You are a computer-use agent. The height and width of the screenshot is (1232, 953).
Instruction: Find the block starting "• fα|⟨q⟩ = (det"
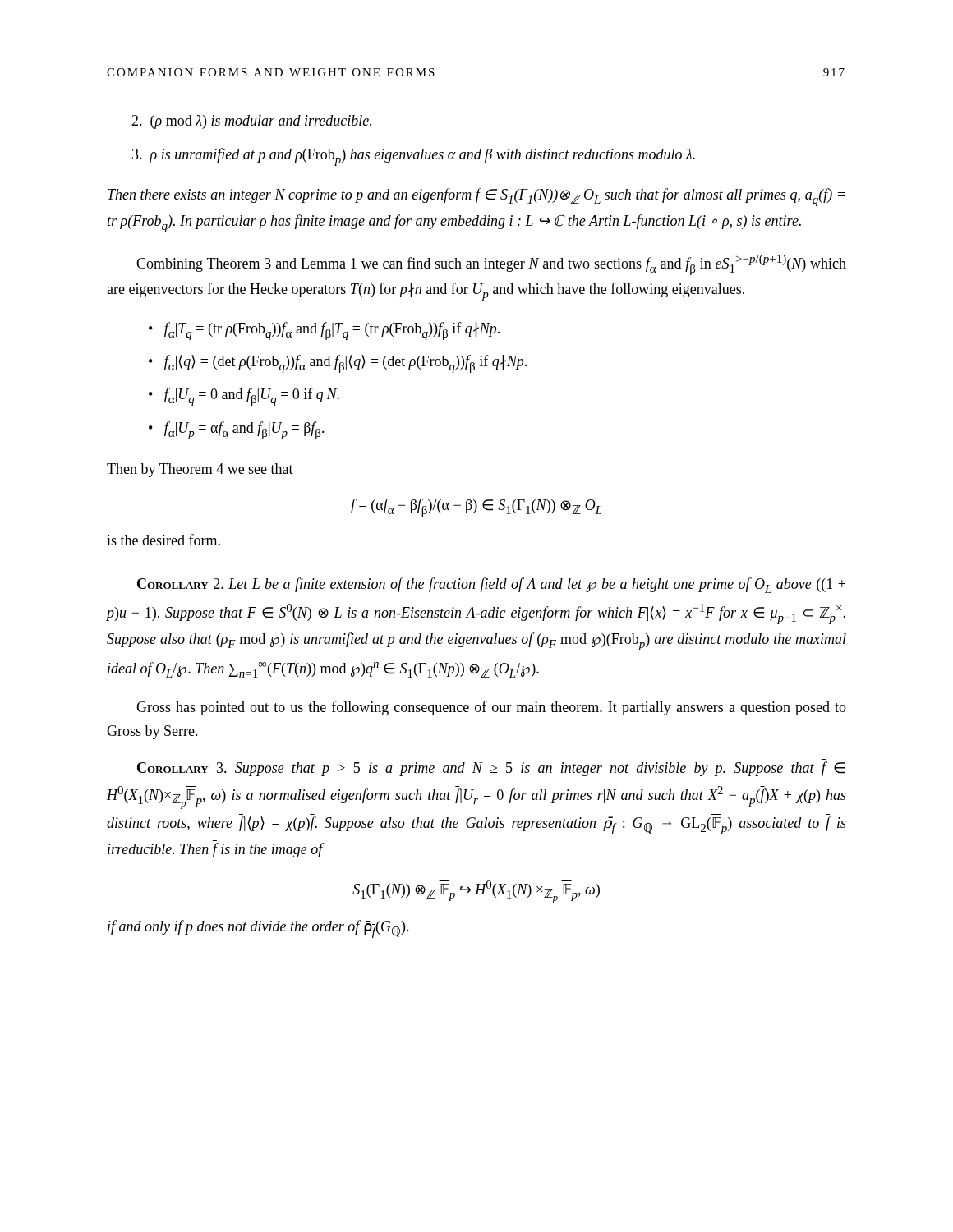click(338, 363)
